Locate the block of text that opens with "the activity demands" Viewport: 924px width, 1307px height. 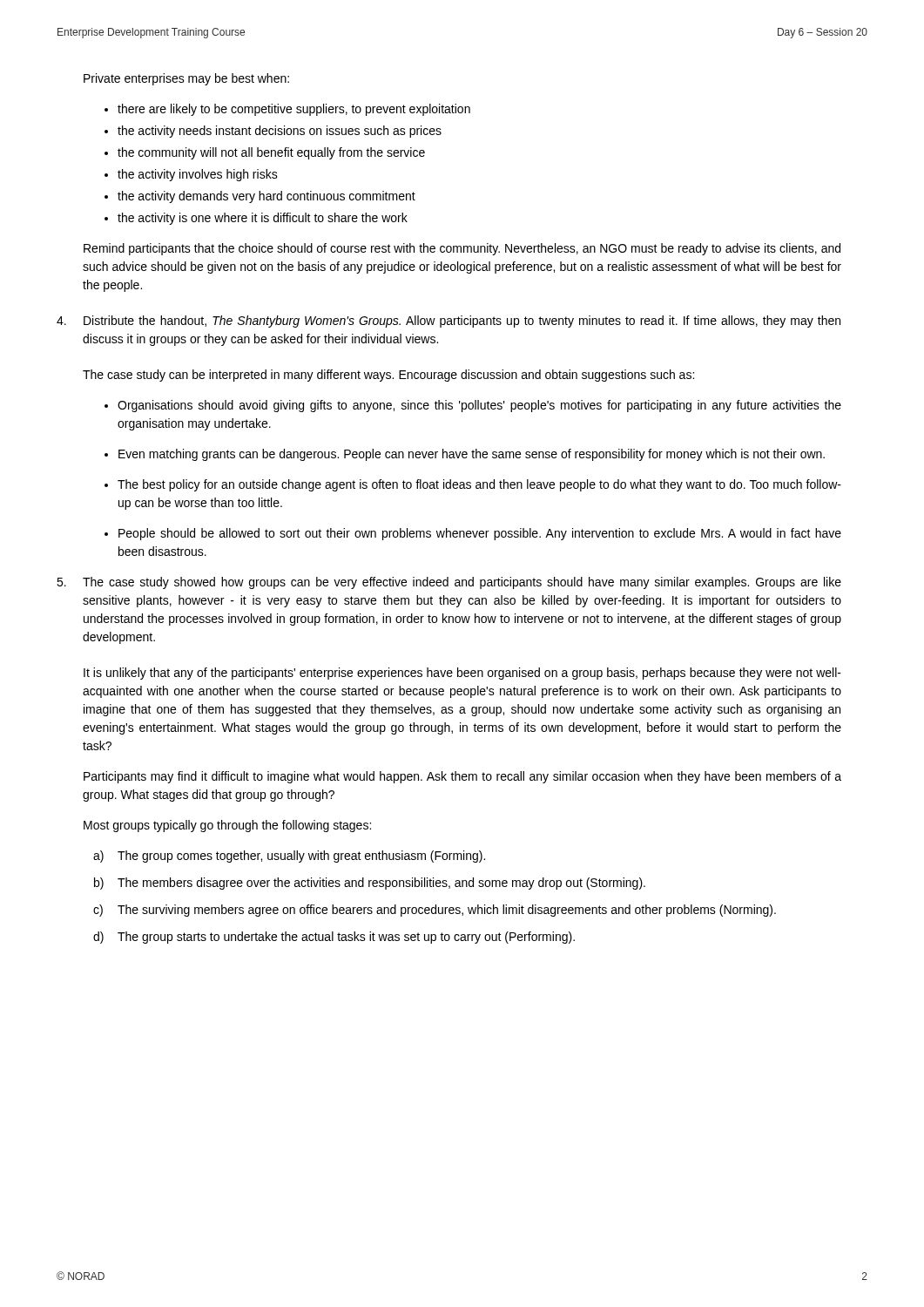(x=266, y=196)
